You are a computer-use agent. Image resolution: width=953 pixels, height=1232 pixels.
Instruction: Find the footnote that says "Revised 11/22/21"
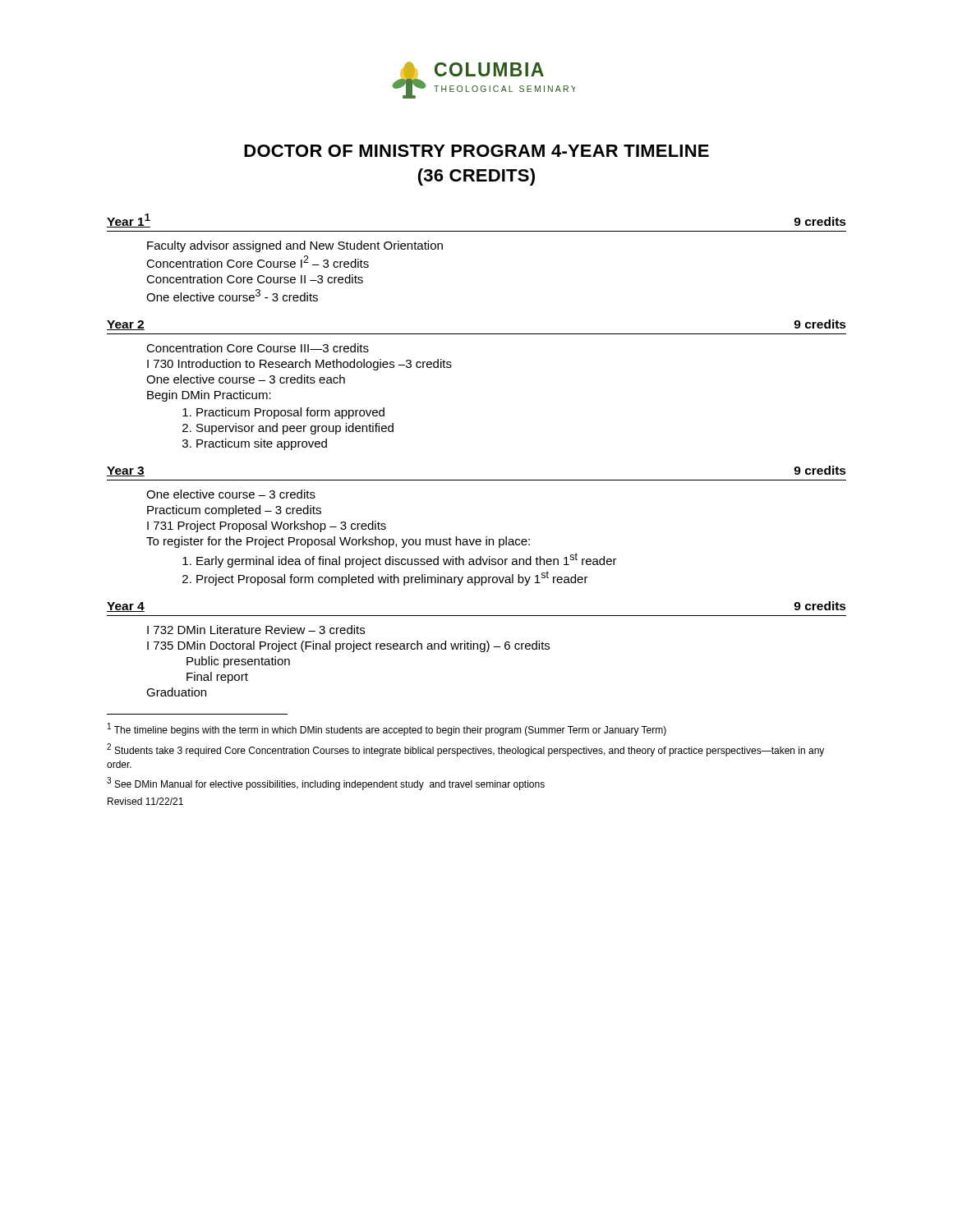pyautogui.click(x=145, y=801)
